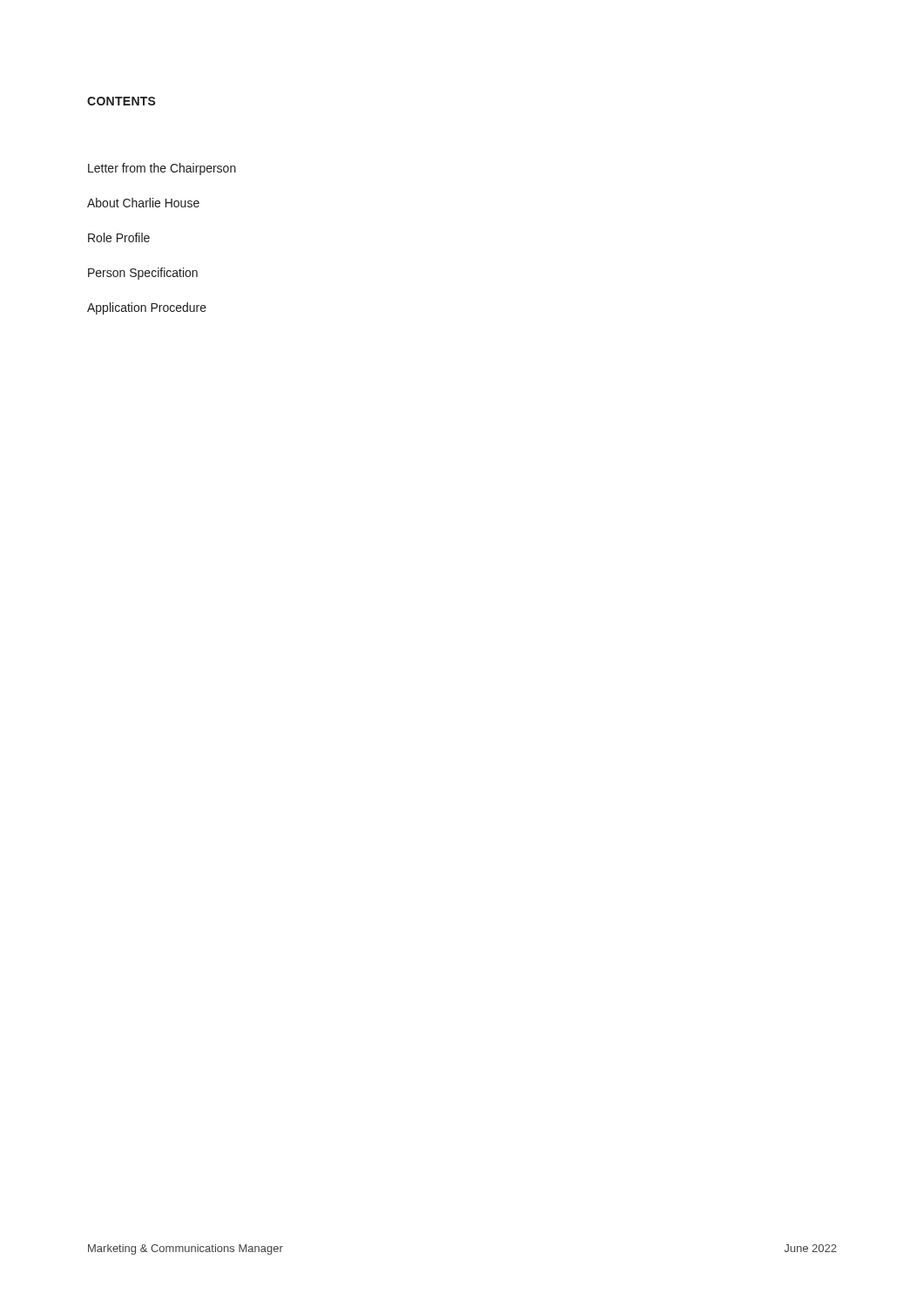Click where it says "Person Specification"
Screen dimensions: 1307x924
[x=143, y=273]
